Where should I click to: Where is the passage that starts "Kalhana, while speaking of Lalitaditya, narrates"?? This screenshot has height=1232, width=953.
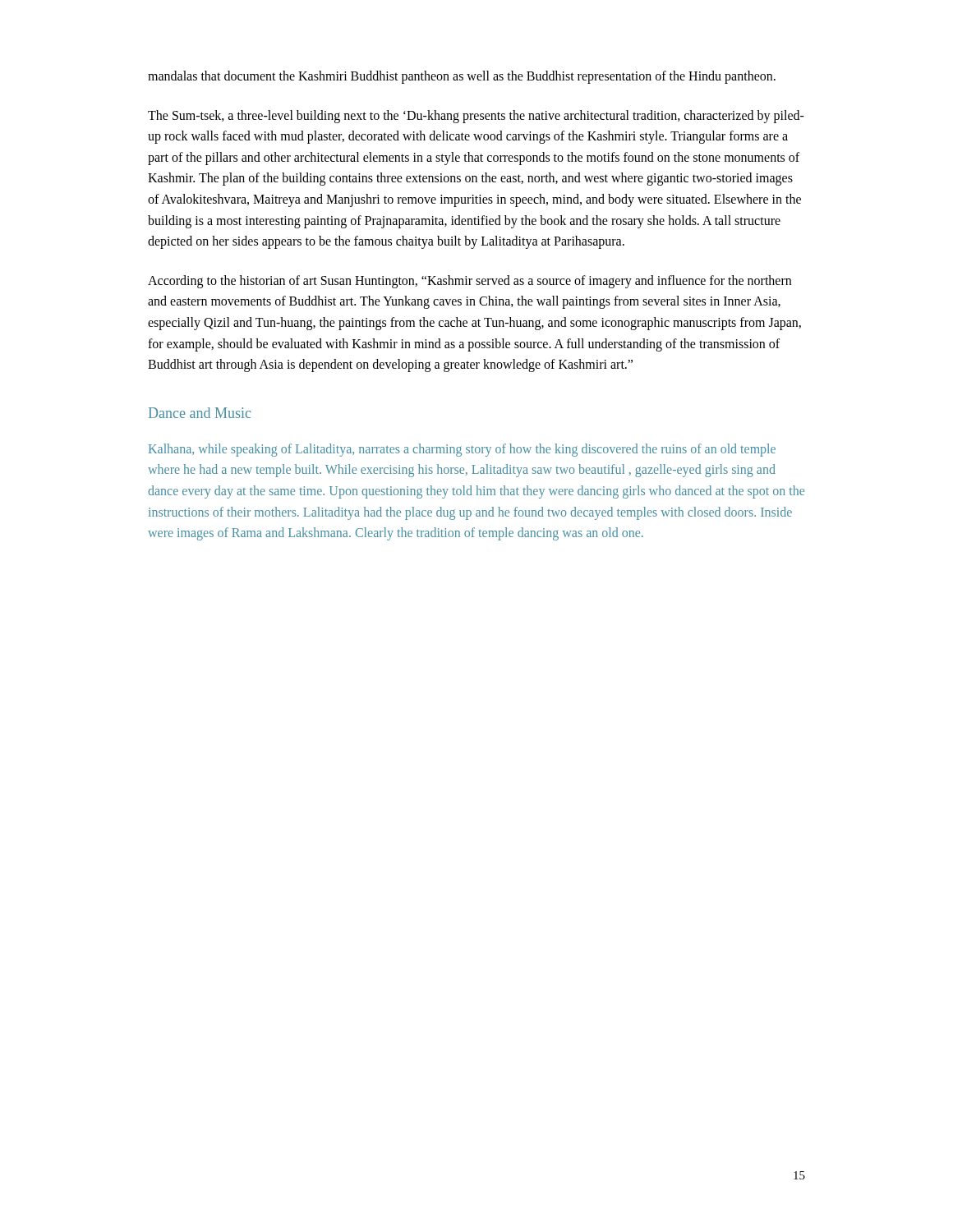(x=476, y=491)
